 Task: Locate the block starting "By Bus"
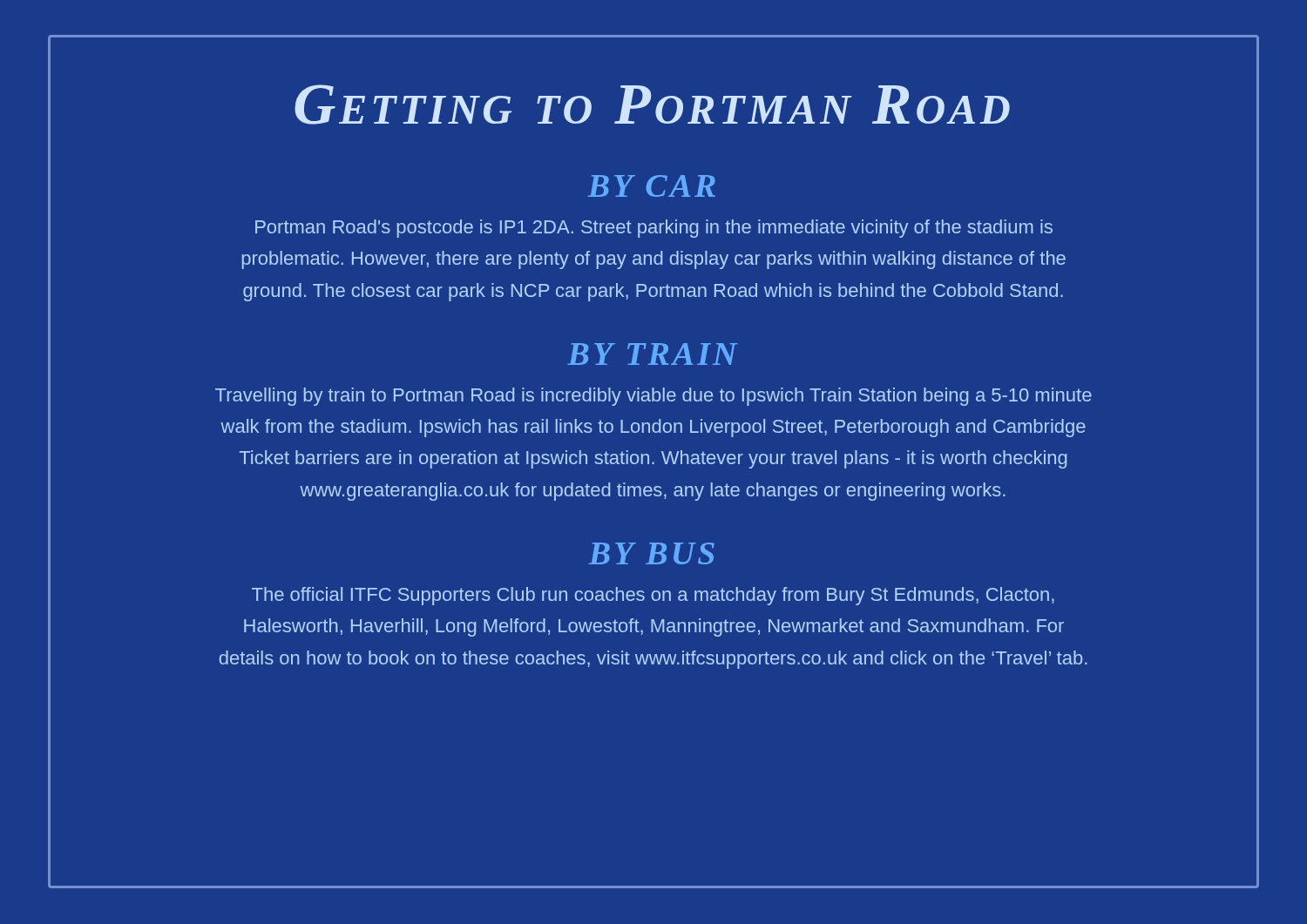pyautogui.click(x=654, y=553)
